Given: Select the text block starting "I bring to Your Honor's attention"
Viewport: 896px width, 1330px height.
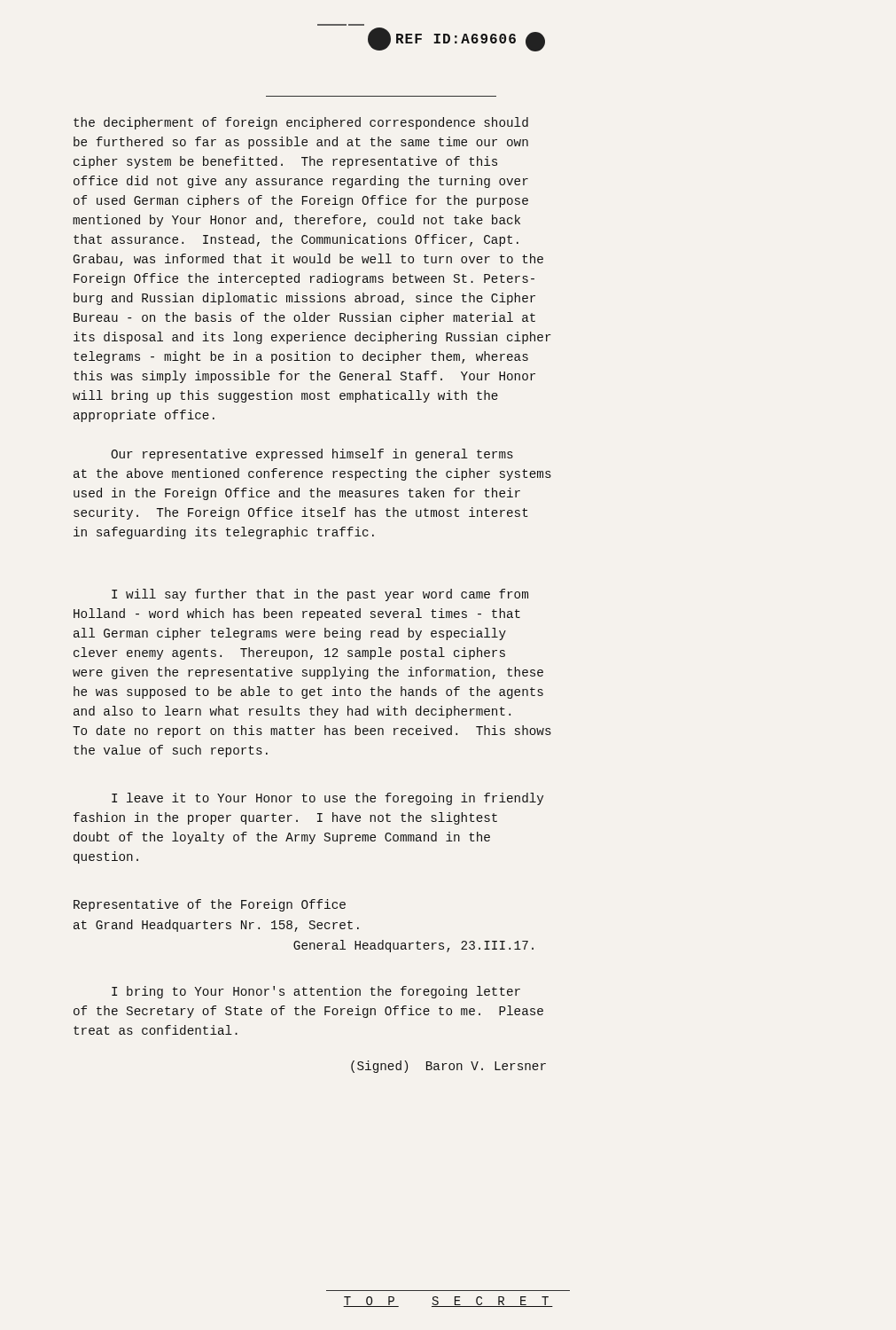Looking at the screenshot, I should tap(308, 1012).
